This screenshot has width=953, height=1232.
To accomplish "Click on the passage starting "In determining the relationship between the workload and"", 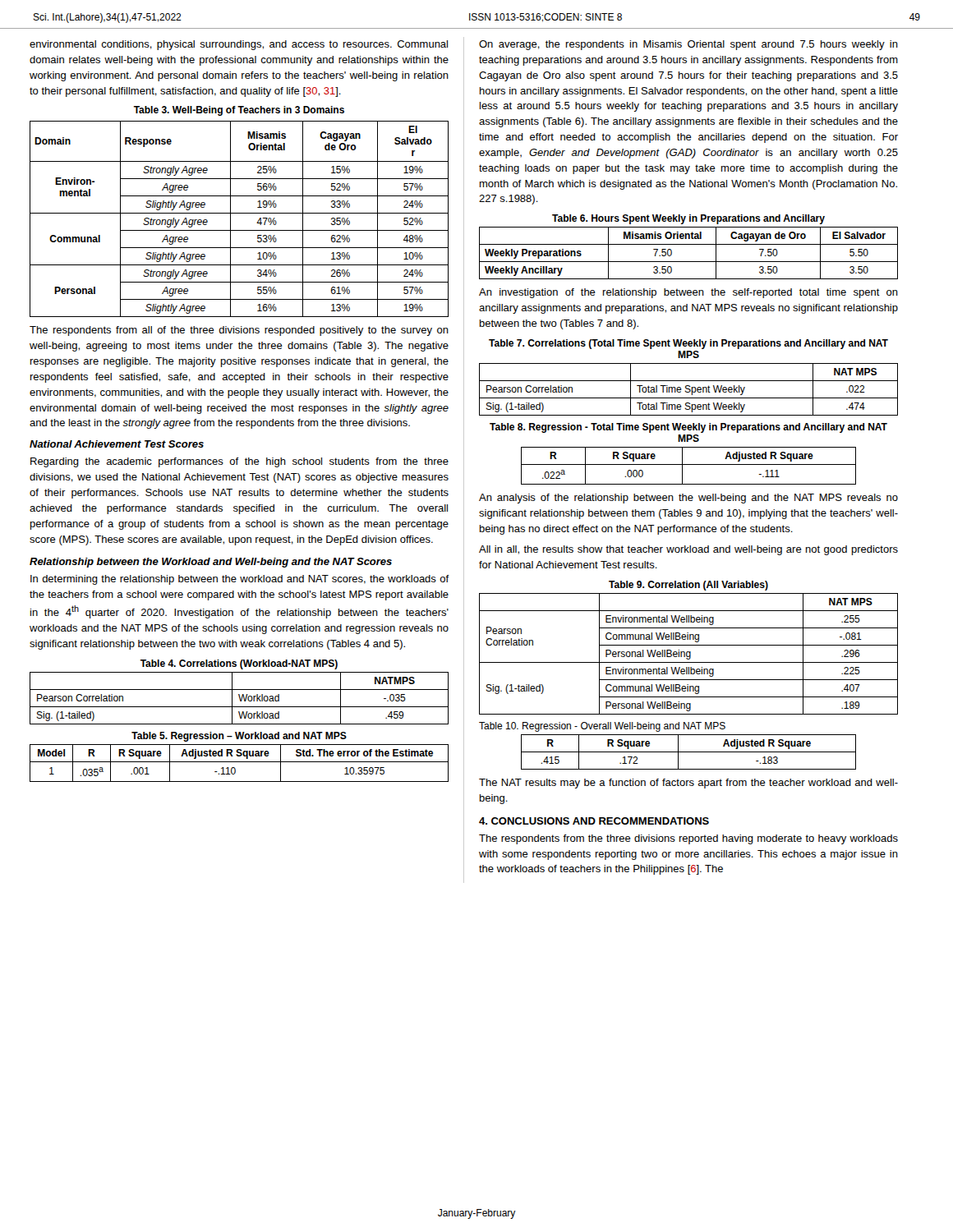I will tap(239, 612).
